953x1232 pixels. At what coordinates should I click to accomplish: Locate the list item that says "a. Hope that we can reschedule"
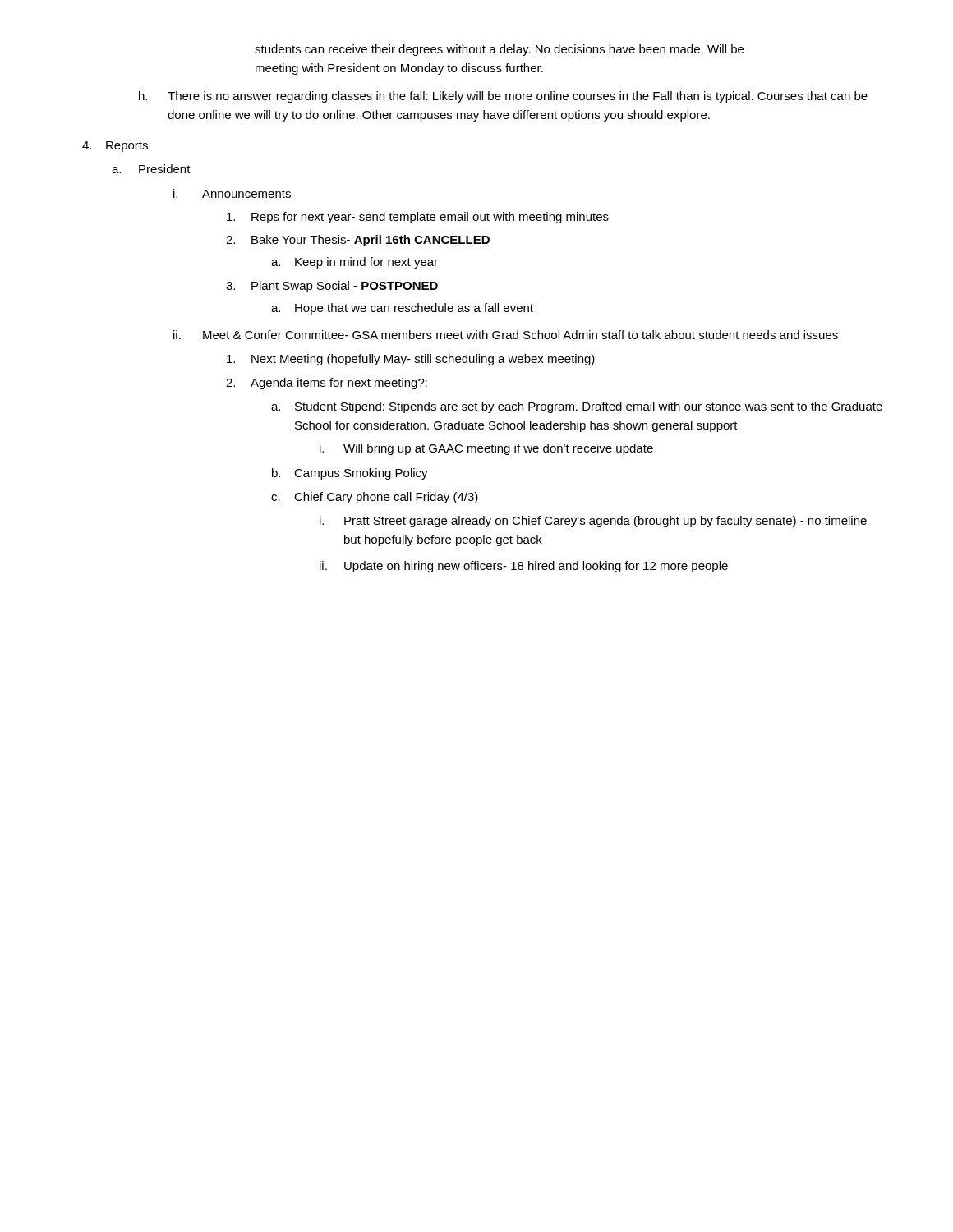(402, 307)
